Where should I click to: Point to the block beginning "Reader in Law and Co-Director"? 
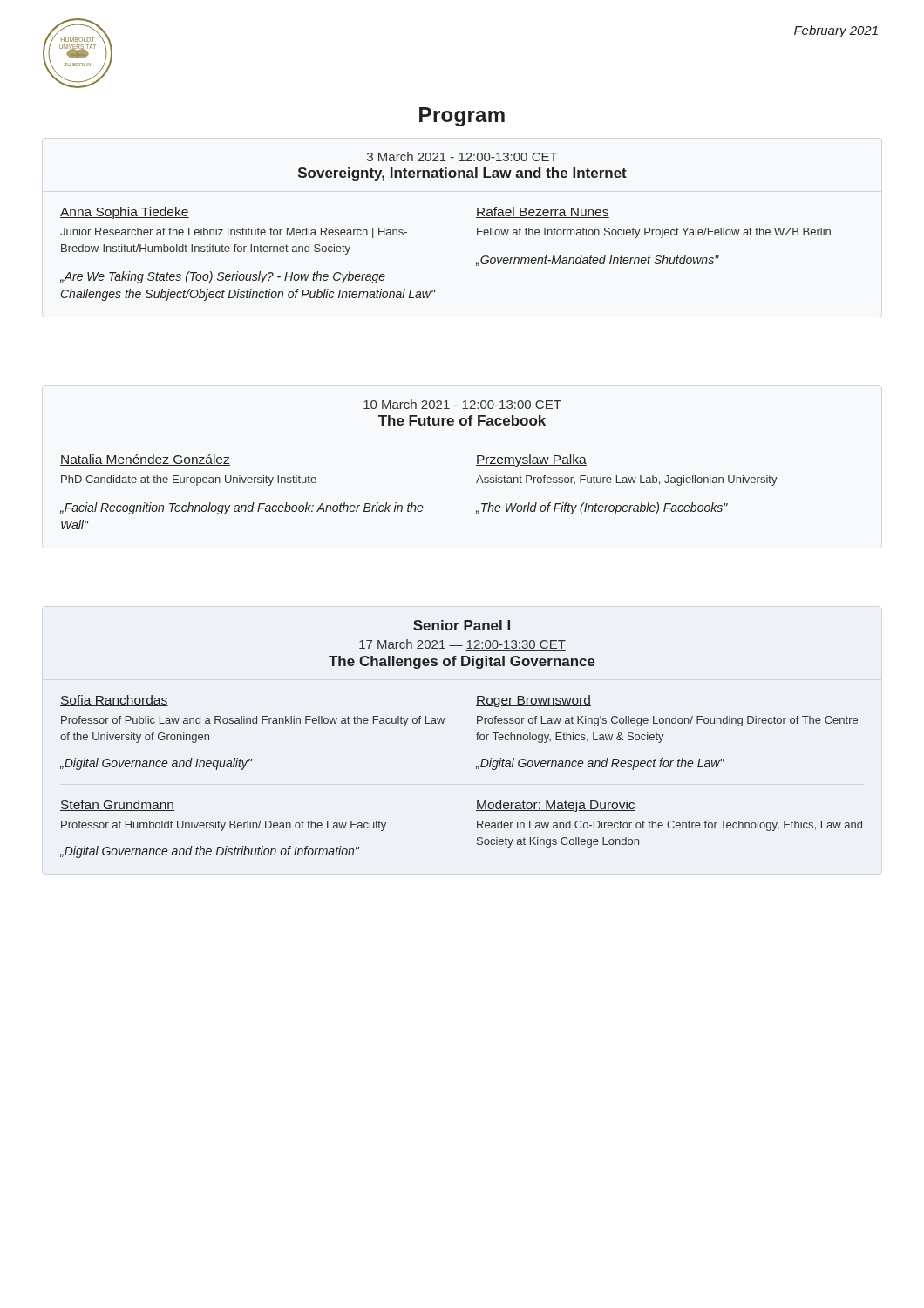(669, 833)
